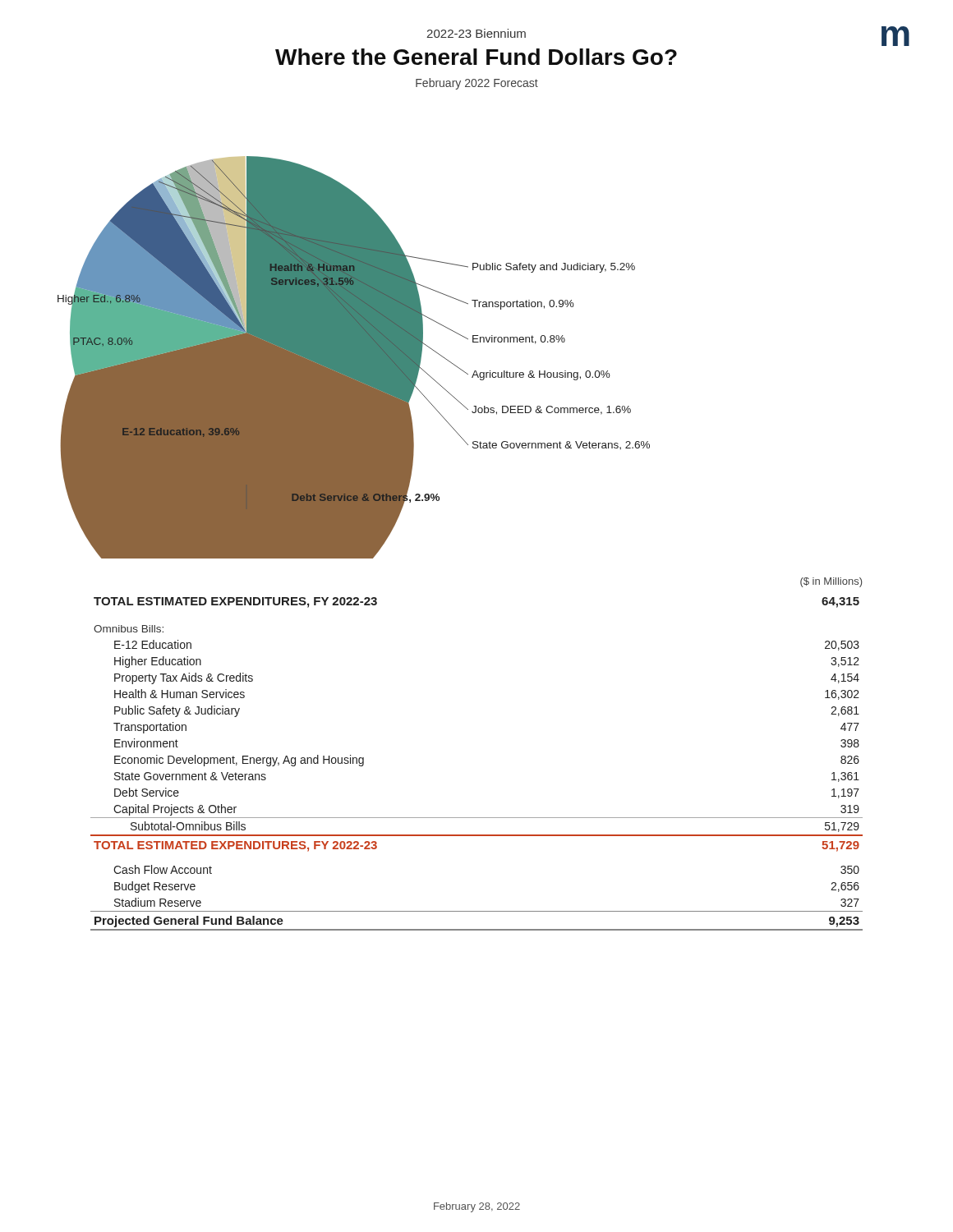Locate the text that reads "($ in Millions)"
953x1232 pixels.
point(831,581)
